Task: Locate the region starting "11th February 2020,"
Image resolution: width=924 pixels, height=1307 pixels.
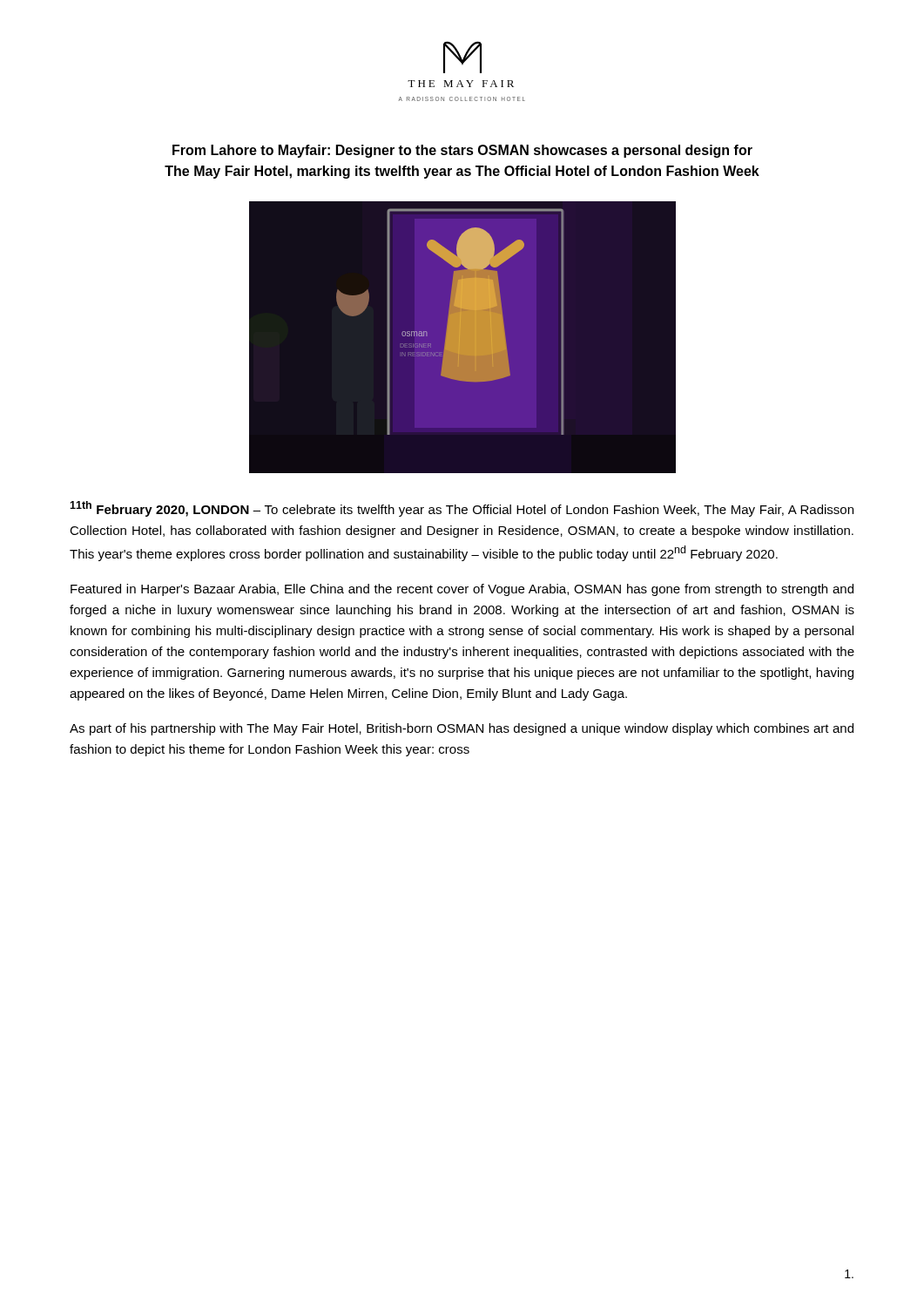Action: (x=462, y=530)
